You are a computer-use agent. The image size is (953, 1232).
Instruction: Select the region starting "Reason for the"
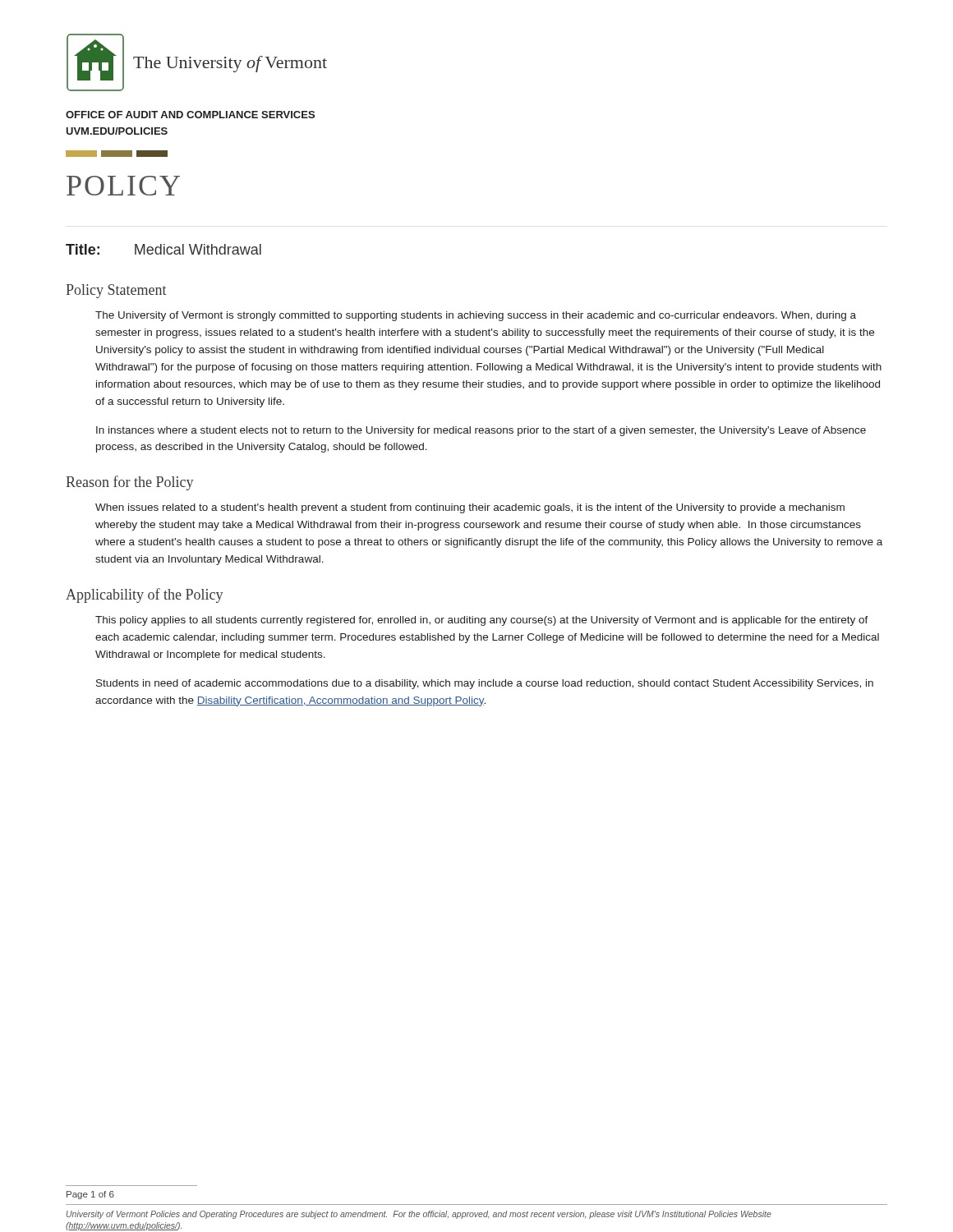[130, 482]
